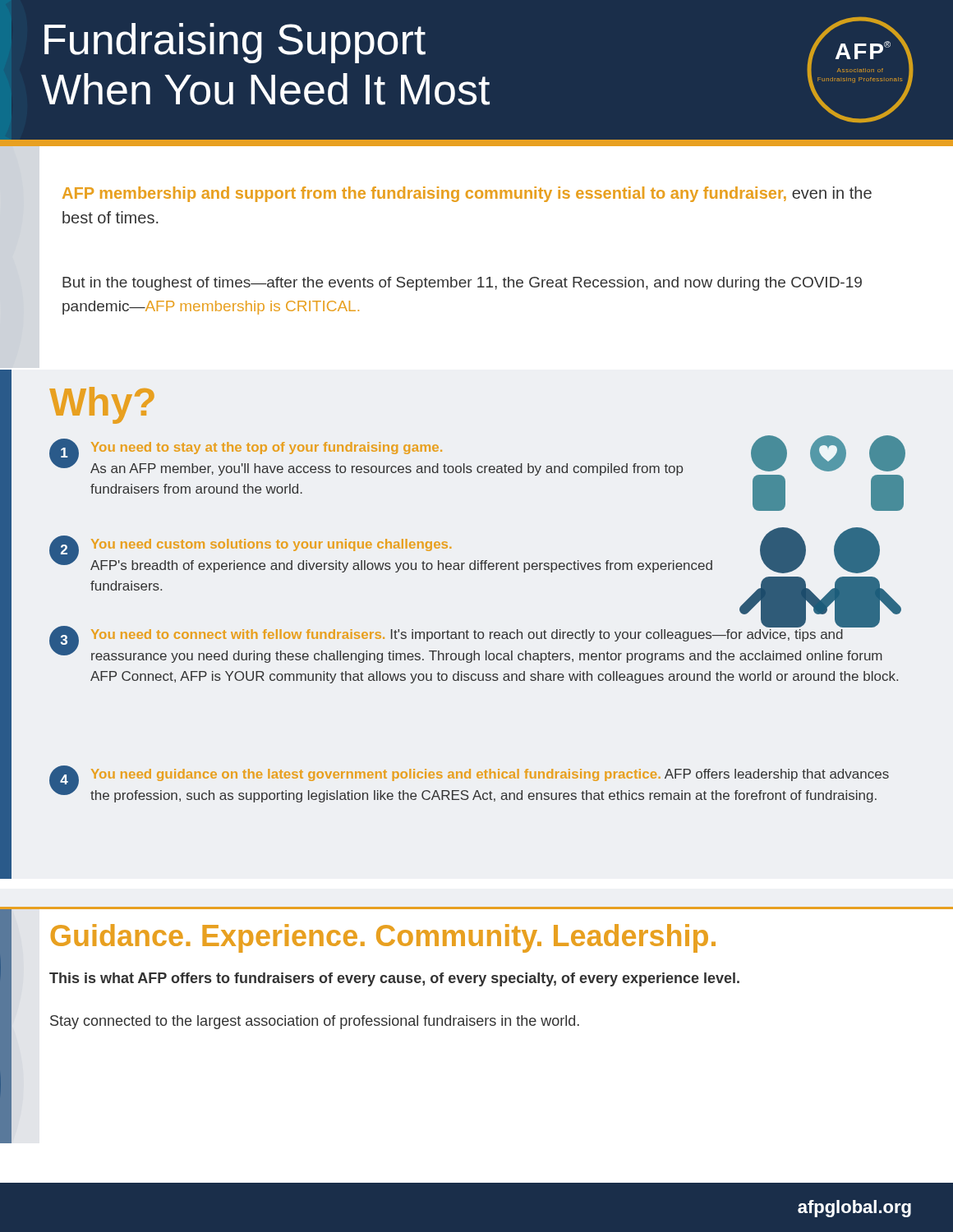Point to the region starting "This is what AFP offers to"

coord(395,978)
